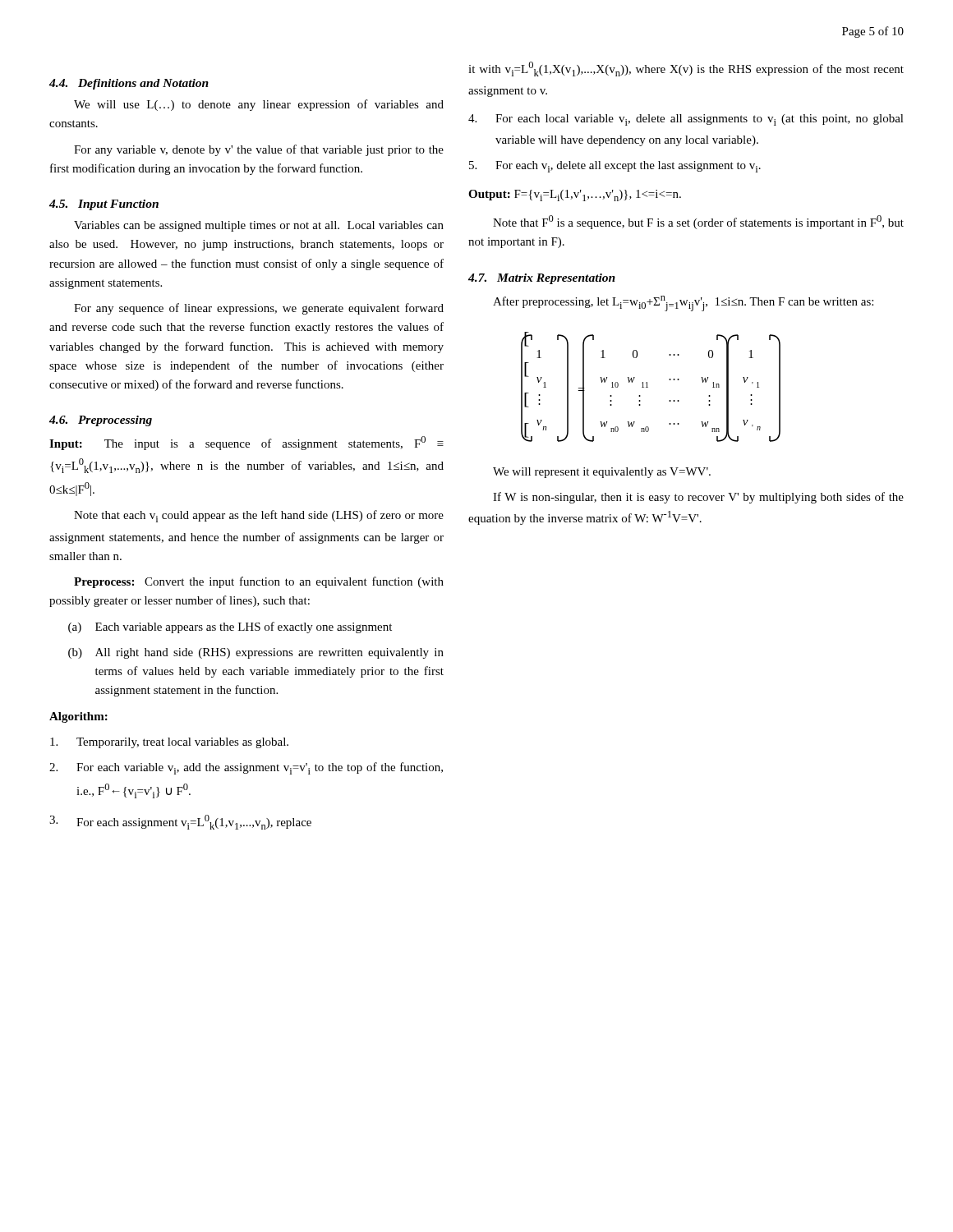953x1232 pixels.
Task: Locate the text block starting "After preprocessing, let Li=wi0+Σnj=1wijv'j,"
Action: 684,301
